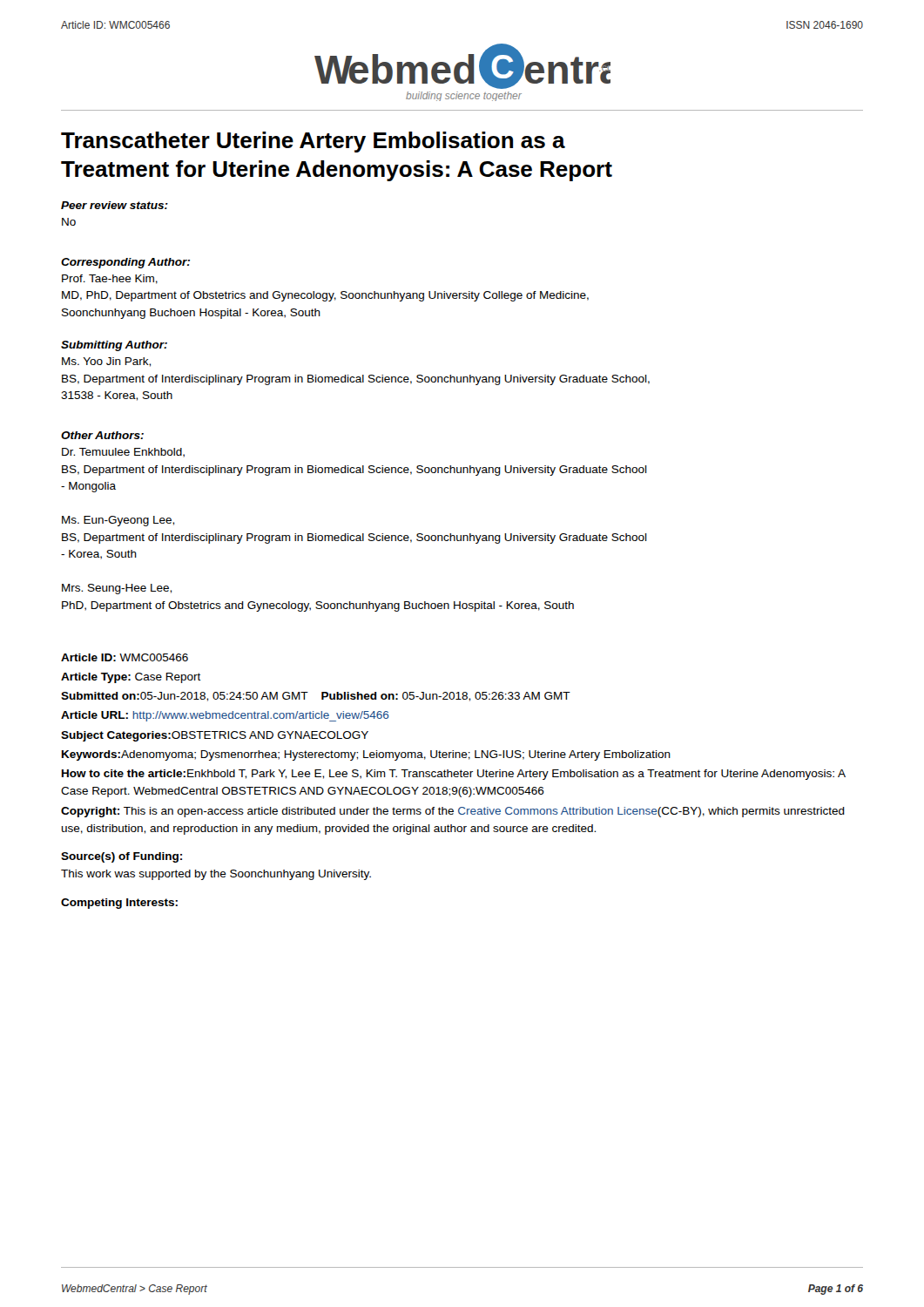This screenshot has height=1307, width=924.
Task: Select the text starting "Source(s) of Funding: This"
Action: coord(216,865)
